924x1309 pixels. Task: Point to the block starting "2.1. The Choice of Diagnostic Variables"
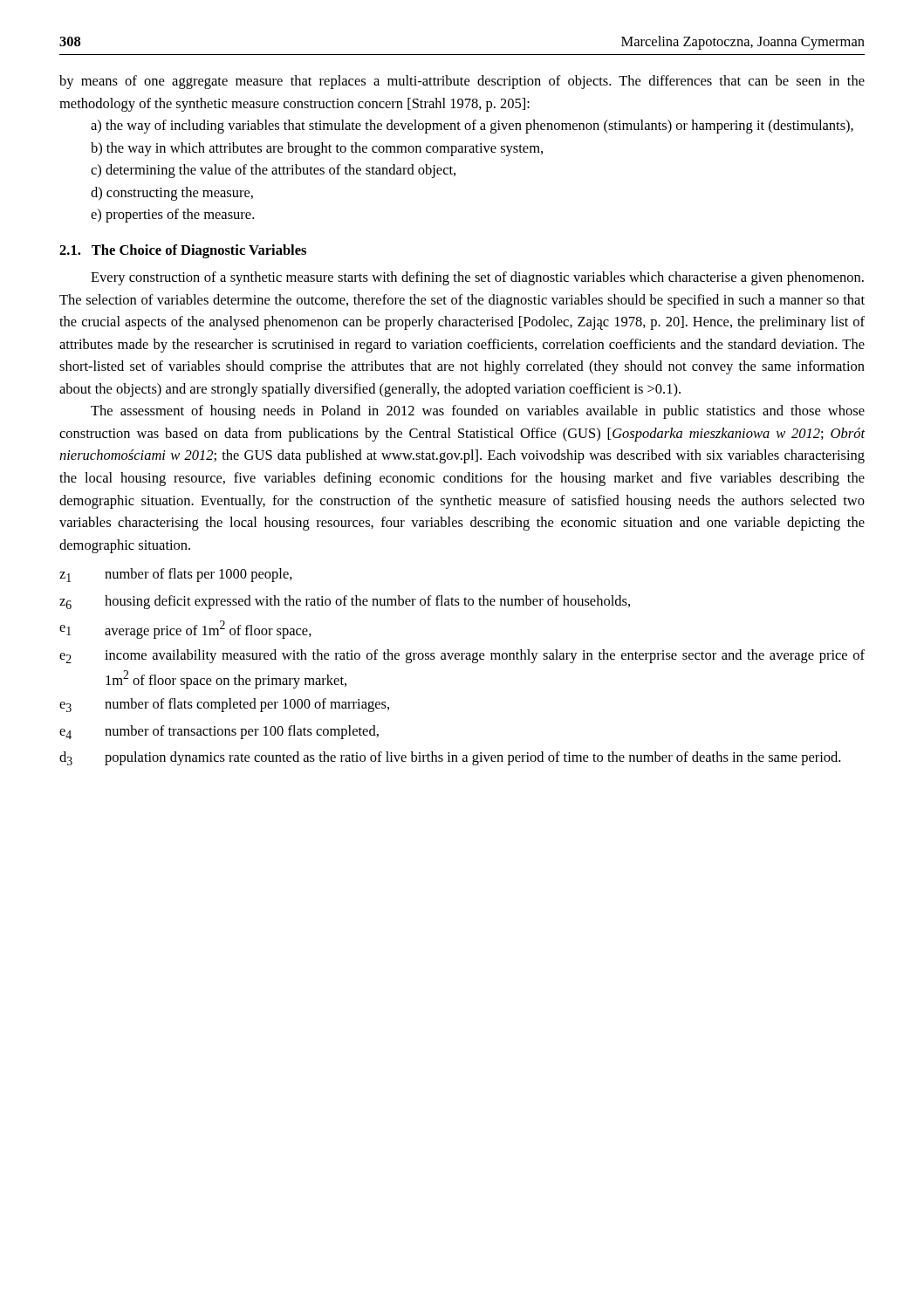183,250
